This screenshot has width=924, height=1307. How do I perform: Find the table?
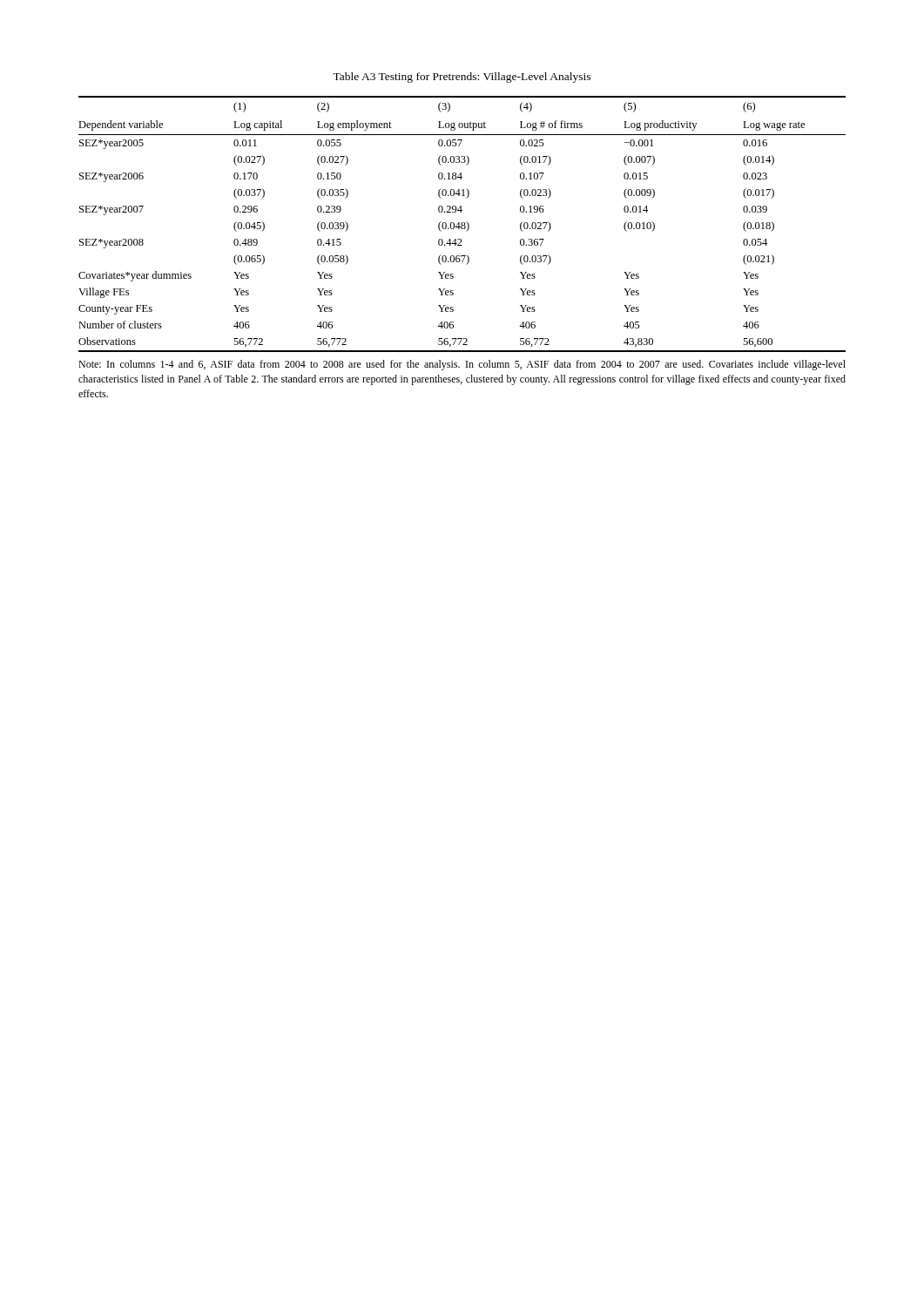point(462,224)
